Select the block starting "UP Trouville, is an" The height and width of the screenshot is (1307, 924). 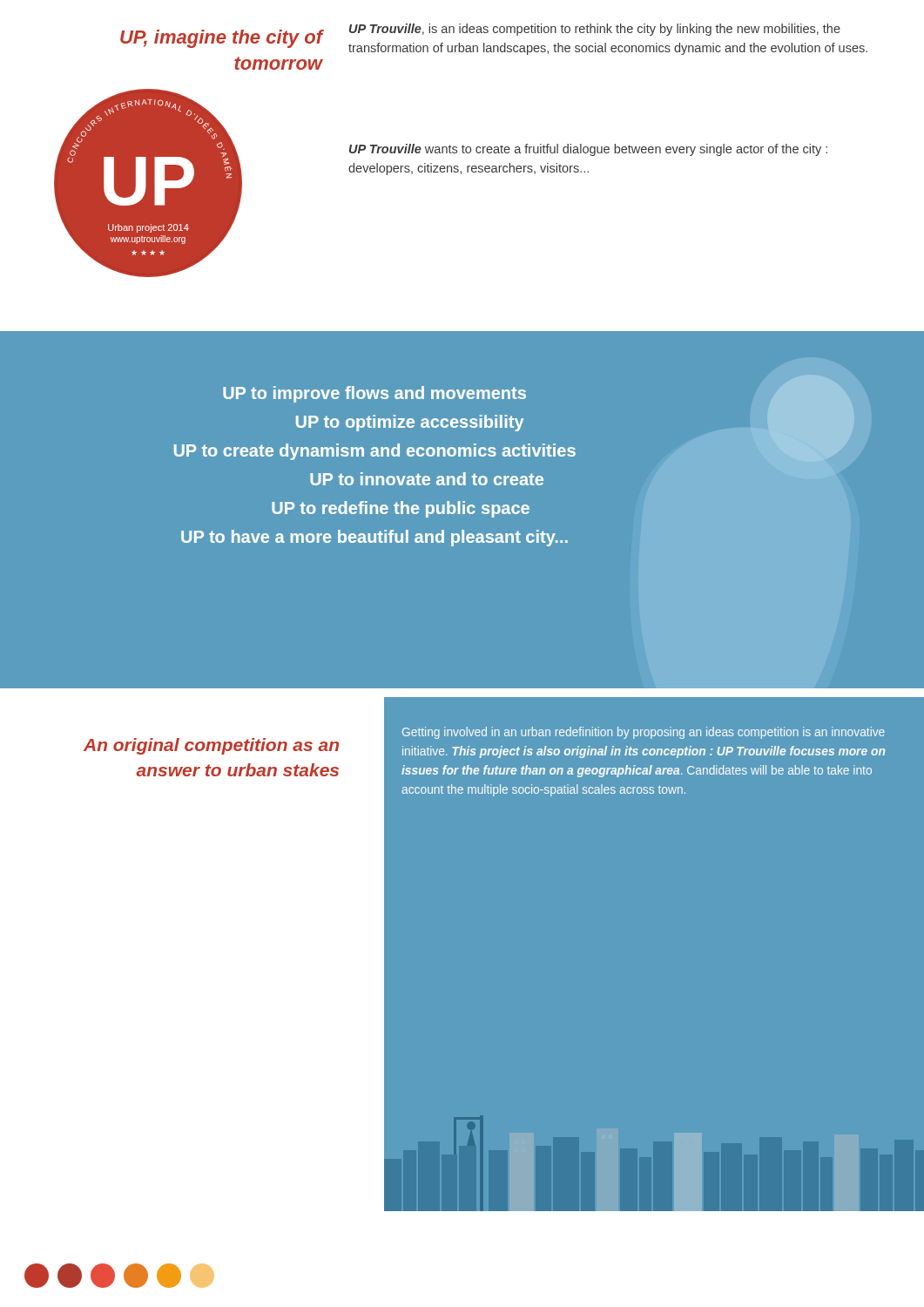(x=618, y=39)
